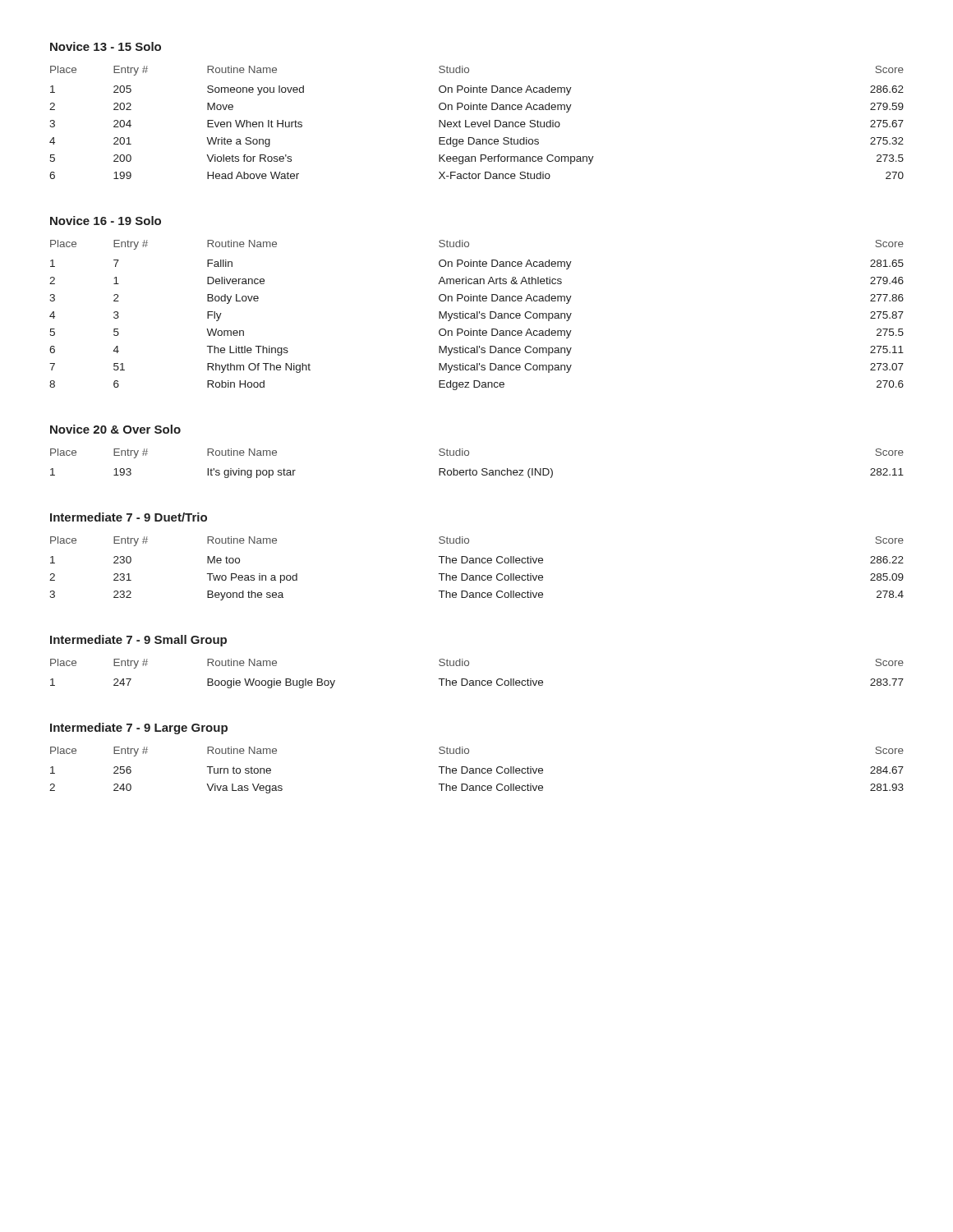Find the table that mentions "Rhythm Of The"
Screen dimensions: 1232x953
(476, 314)
